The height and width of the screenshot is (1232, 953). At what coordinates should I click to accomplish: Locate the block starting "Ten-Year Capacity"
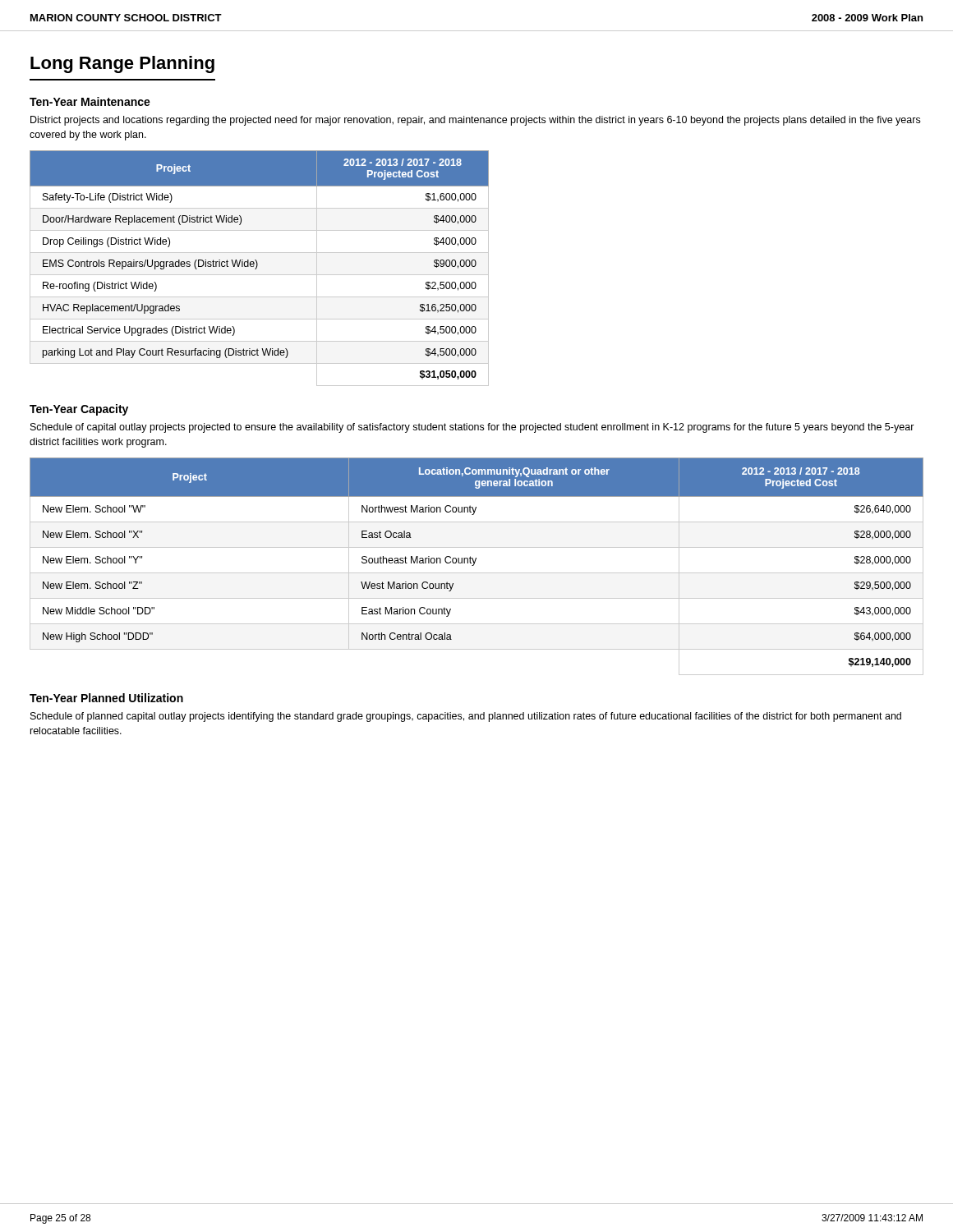(x=79, y=409)
